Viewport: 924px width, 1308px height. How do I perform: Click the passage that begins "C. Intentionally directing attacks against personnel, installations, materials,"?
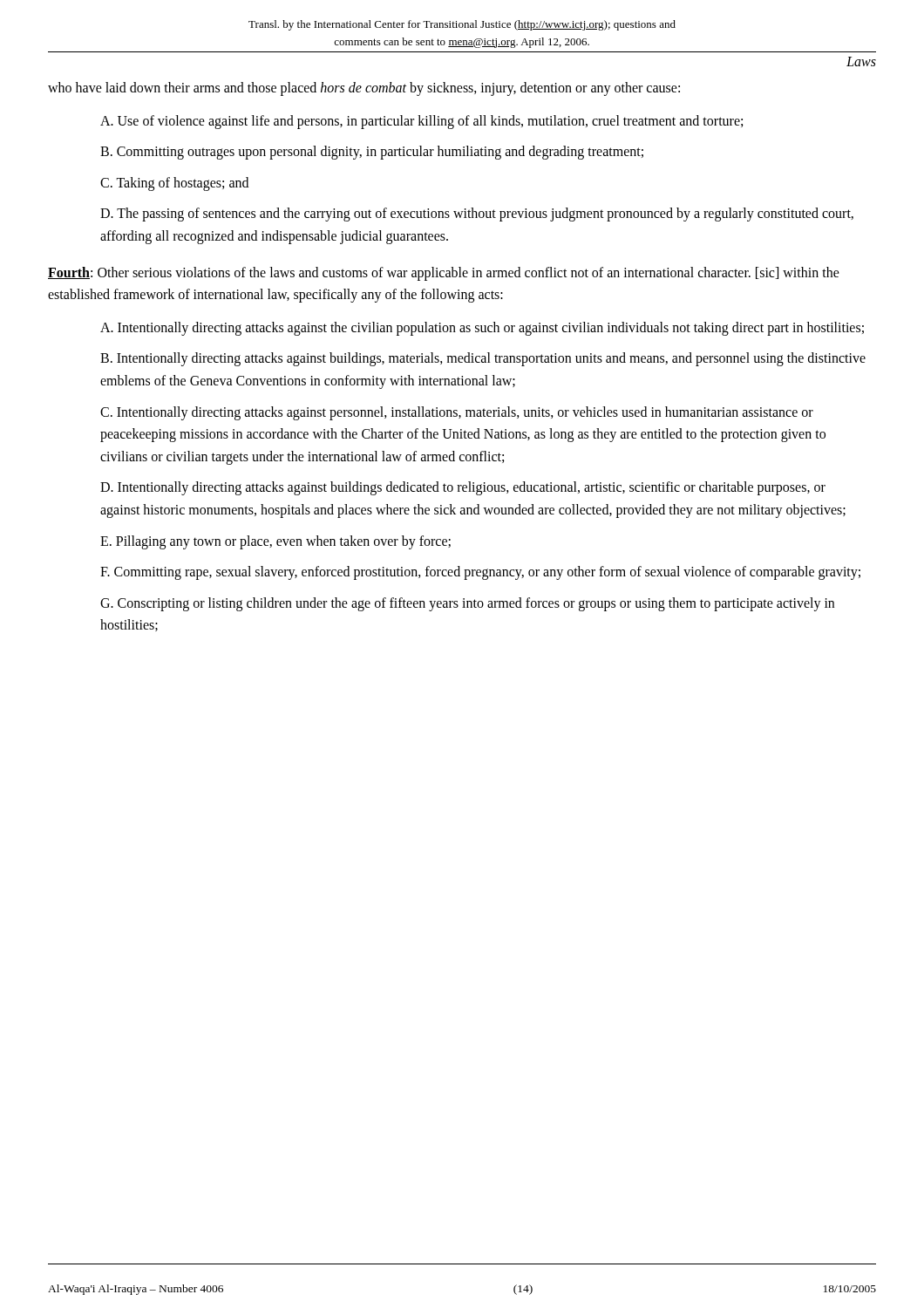pyautogui.click(x=463, y=434)
